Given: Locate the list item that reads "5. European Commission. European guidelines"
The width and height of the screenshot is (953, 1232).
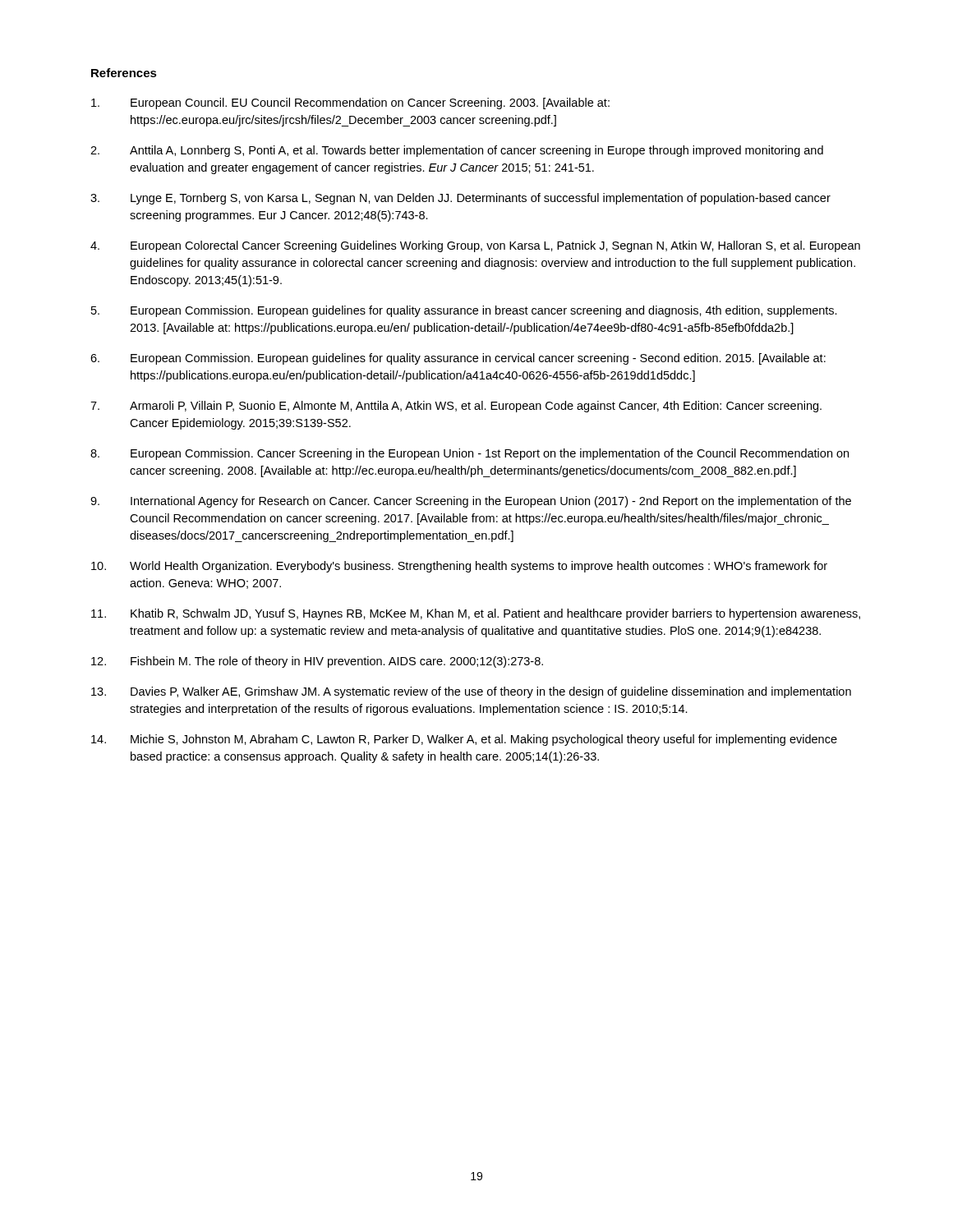Looking at the screenshot, I should 476,320.
